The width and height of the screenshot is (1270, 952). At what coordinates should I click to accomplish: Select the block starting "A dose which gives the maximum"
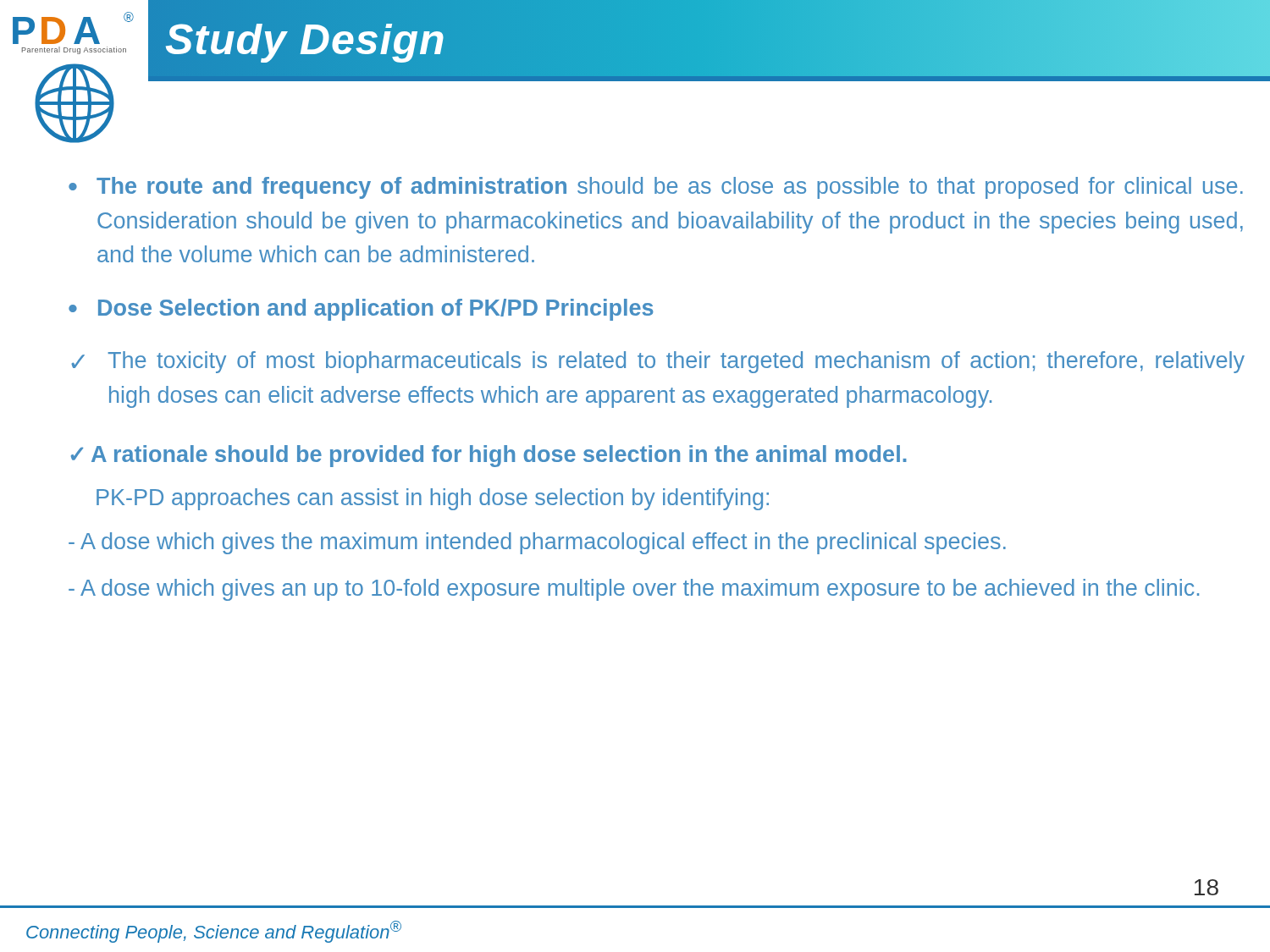click(538, 542)
